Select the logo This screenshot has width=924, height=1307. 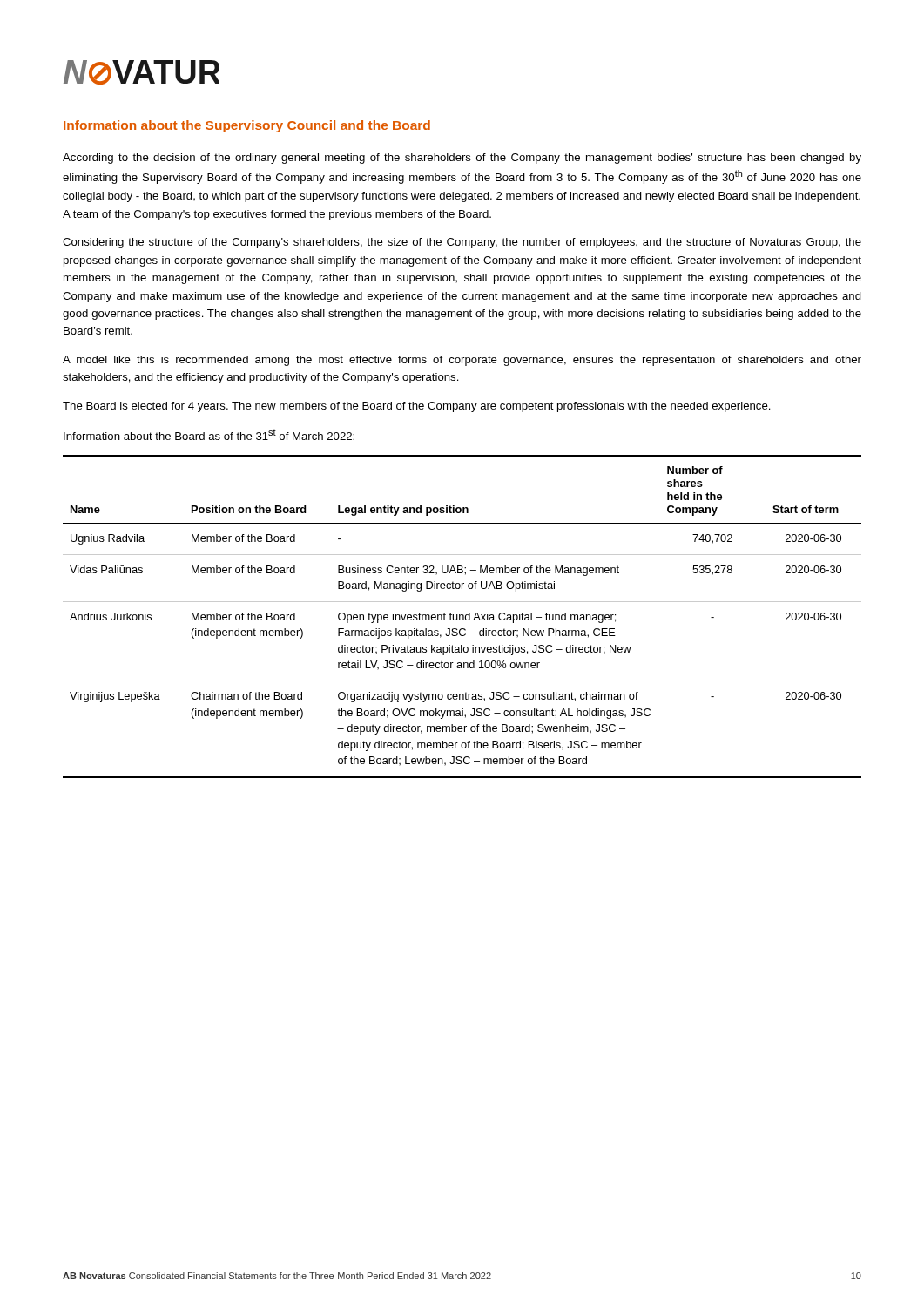(x=462, y=73)
